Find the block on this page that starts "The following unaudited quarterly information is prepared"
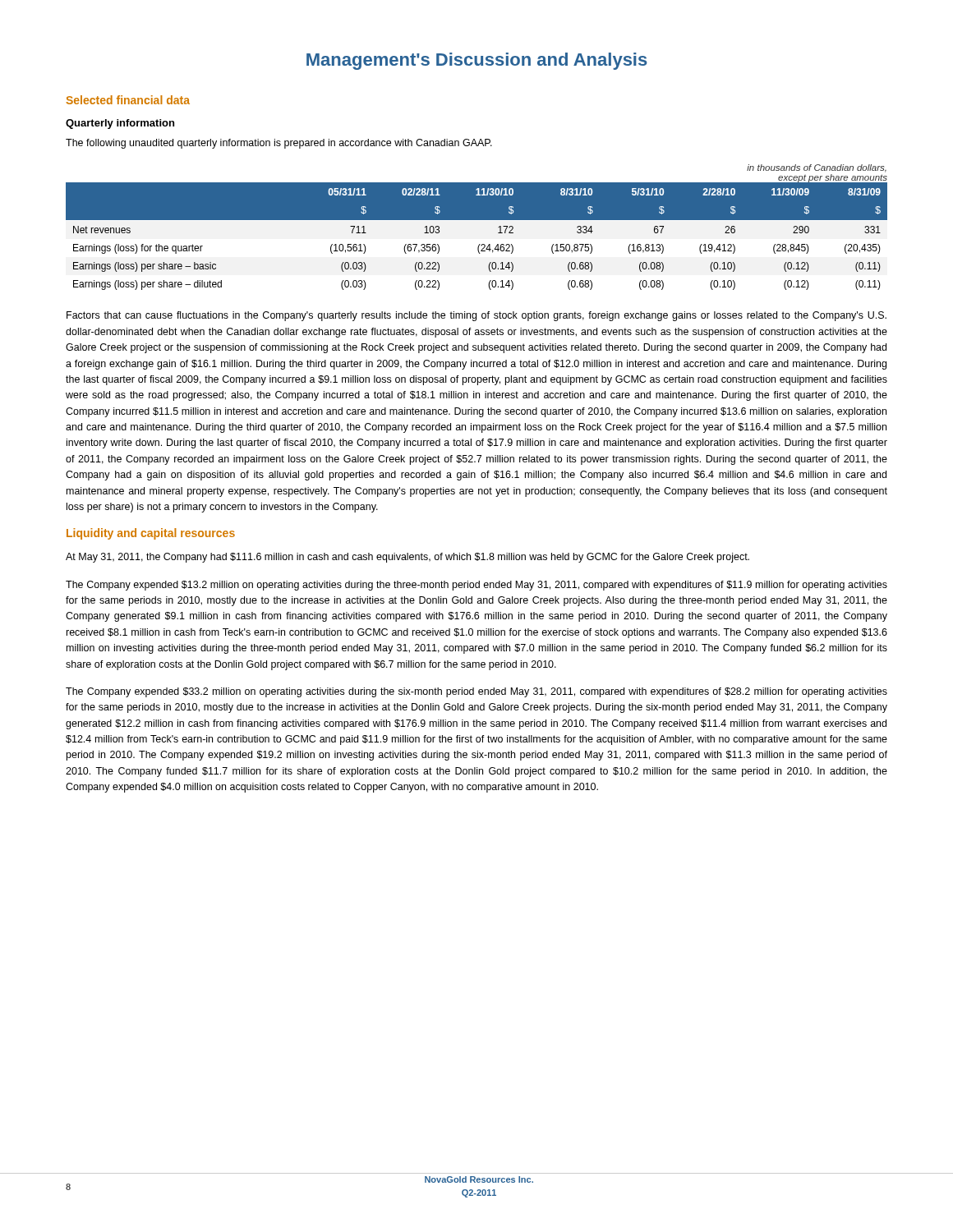This screenshot has width=953, height=1232. 476,143
